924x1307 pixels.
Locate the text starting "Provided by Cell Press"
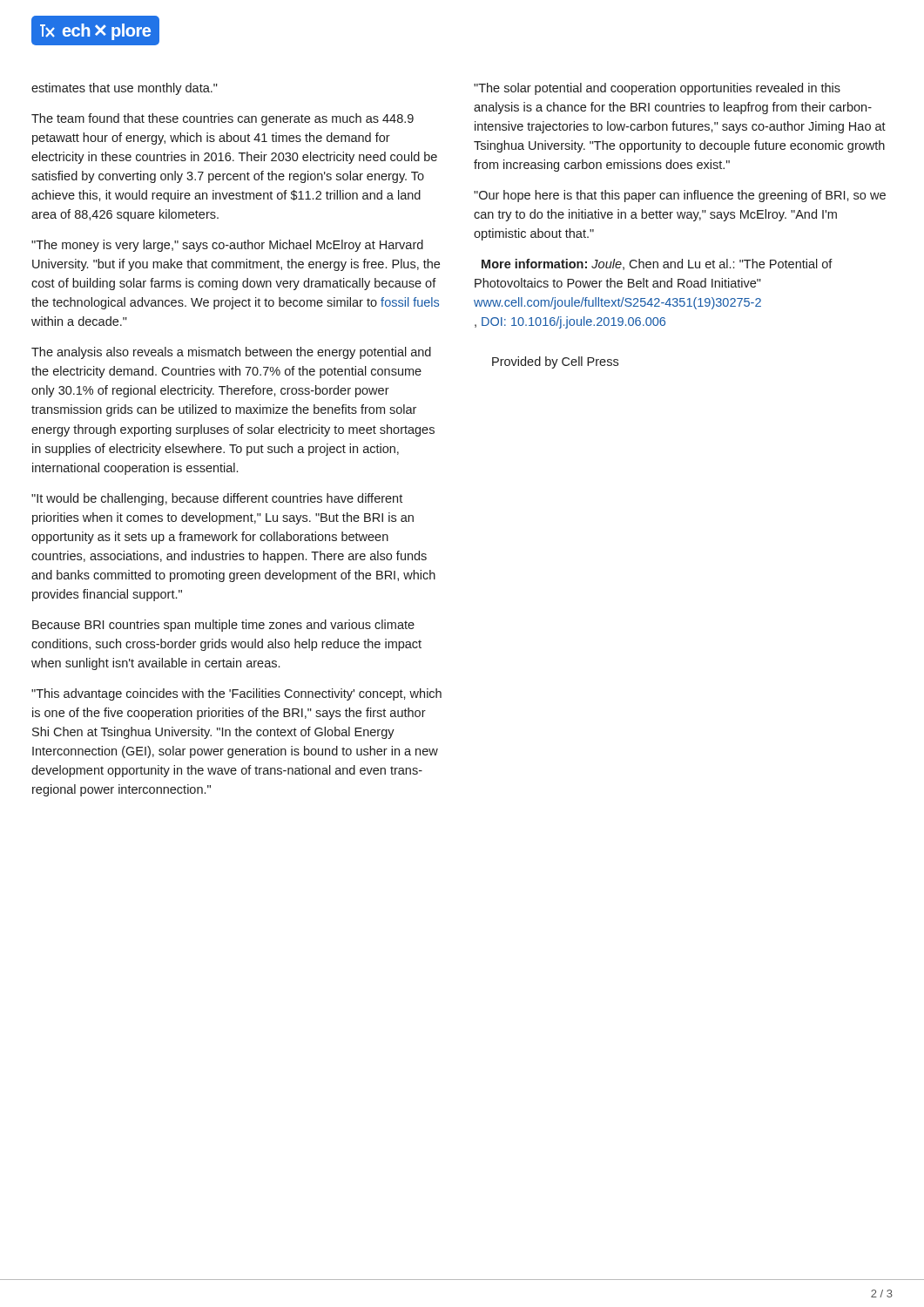click(555, 362)
